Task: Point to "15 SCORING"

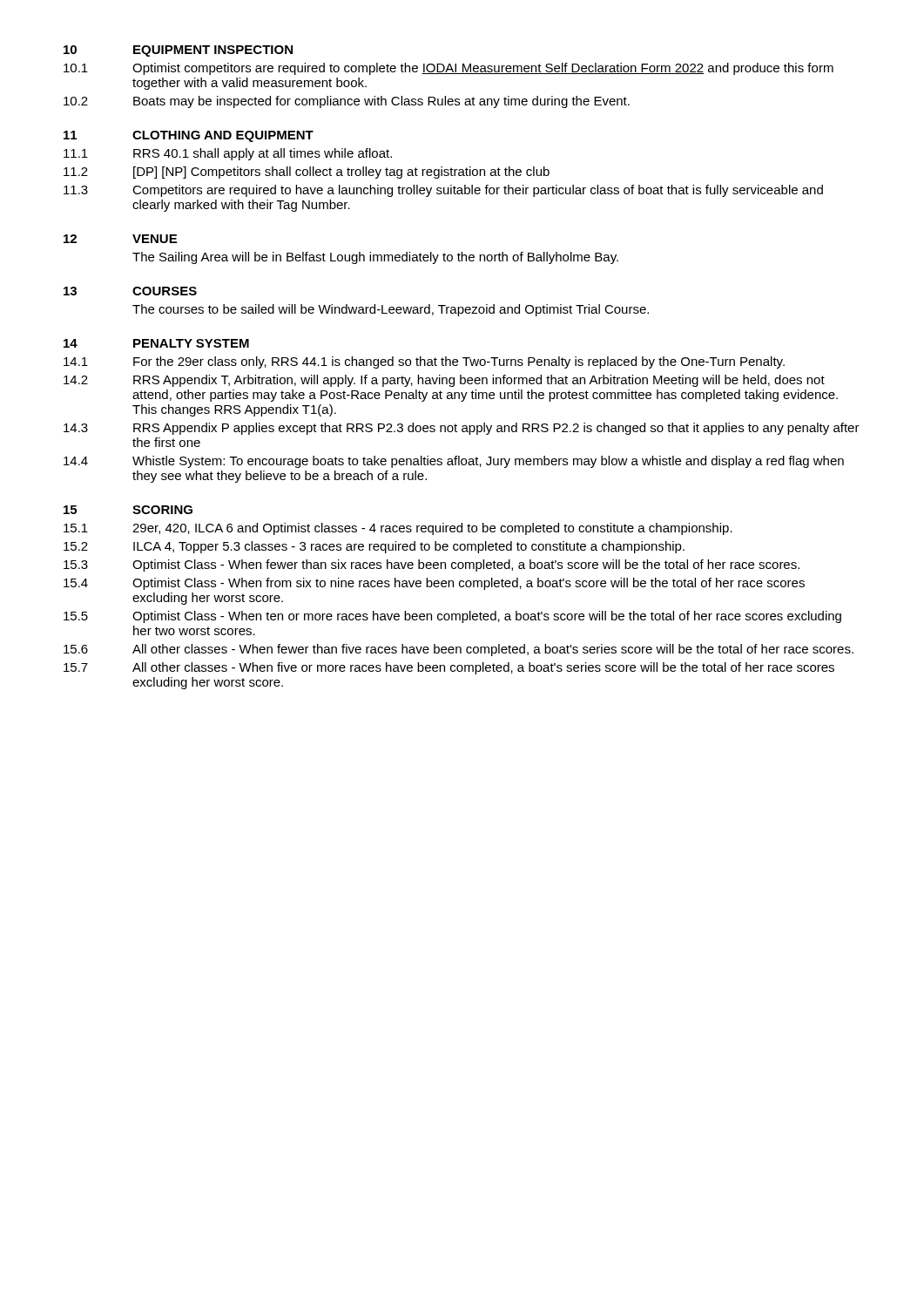Action: point(128,509)
